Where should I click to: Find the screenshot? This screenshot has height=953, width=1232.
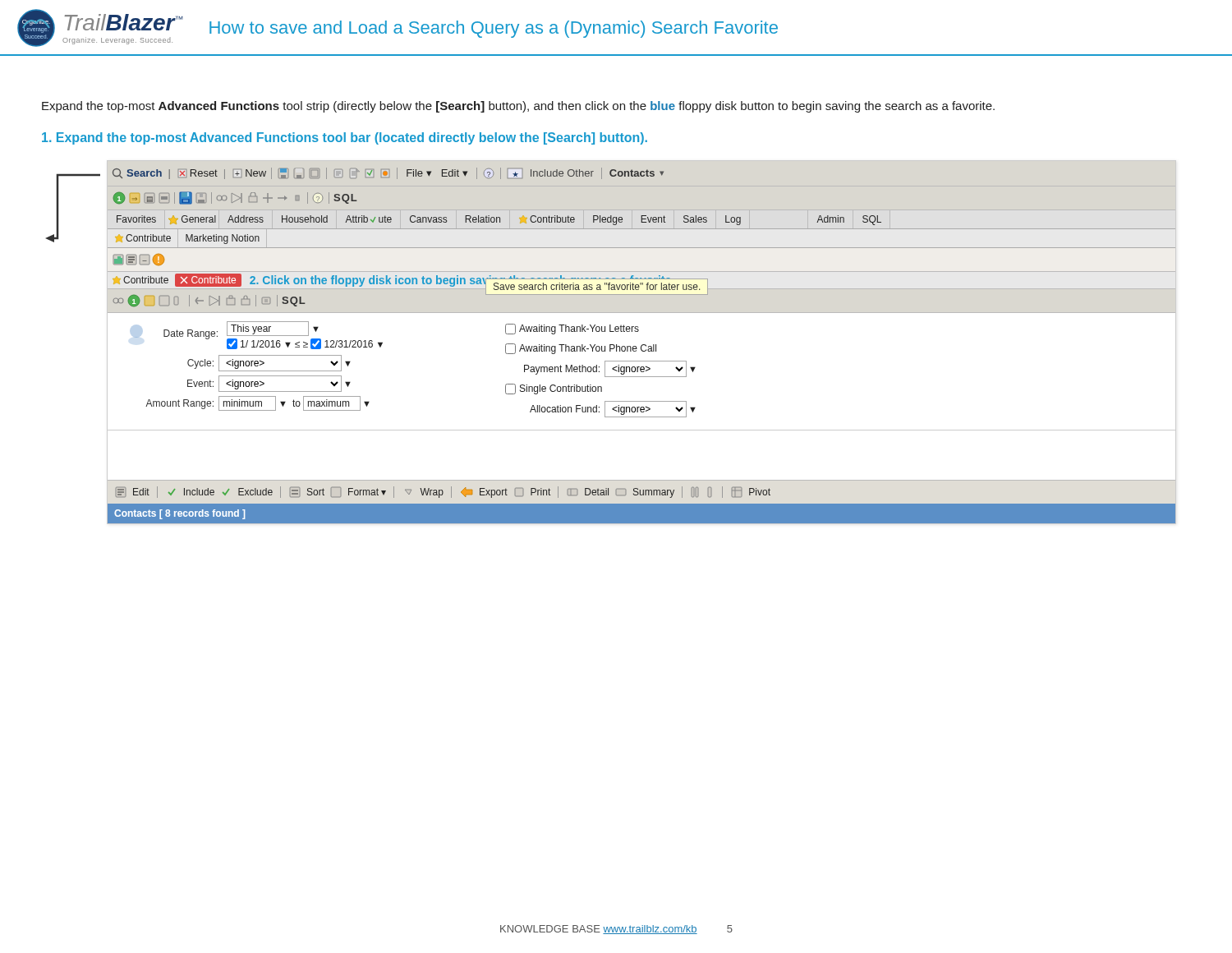pyautogui.click(x=616, y=342)
